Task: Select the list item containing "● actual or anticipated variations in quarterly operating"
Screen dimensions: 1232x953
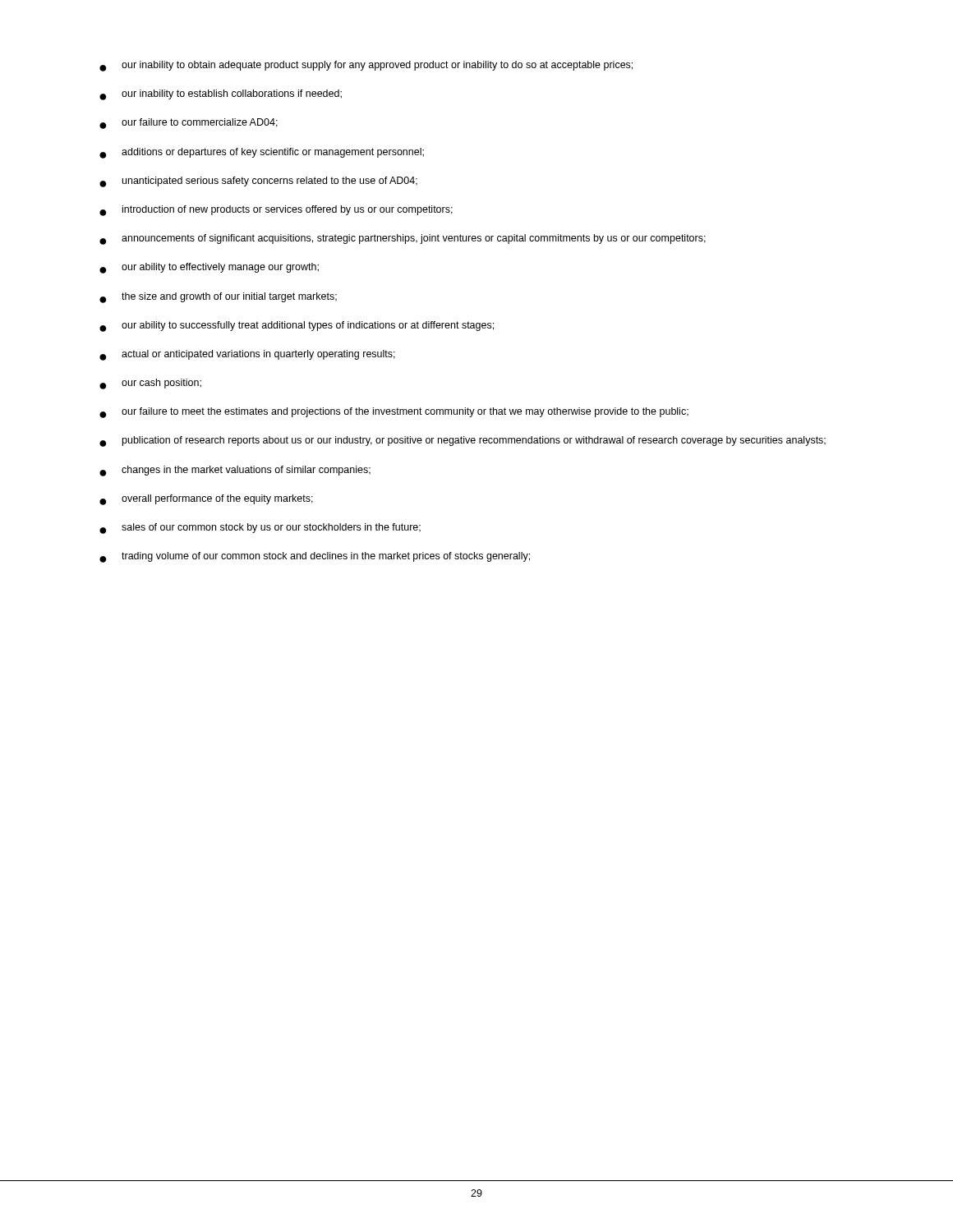Action: (247, 357)
